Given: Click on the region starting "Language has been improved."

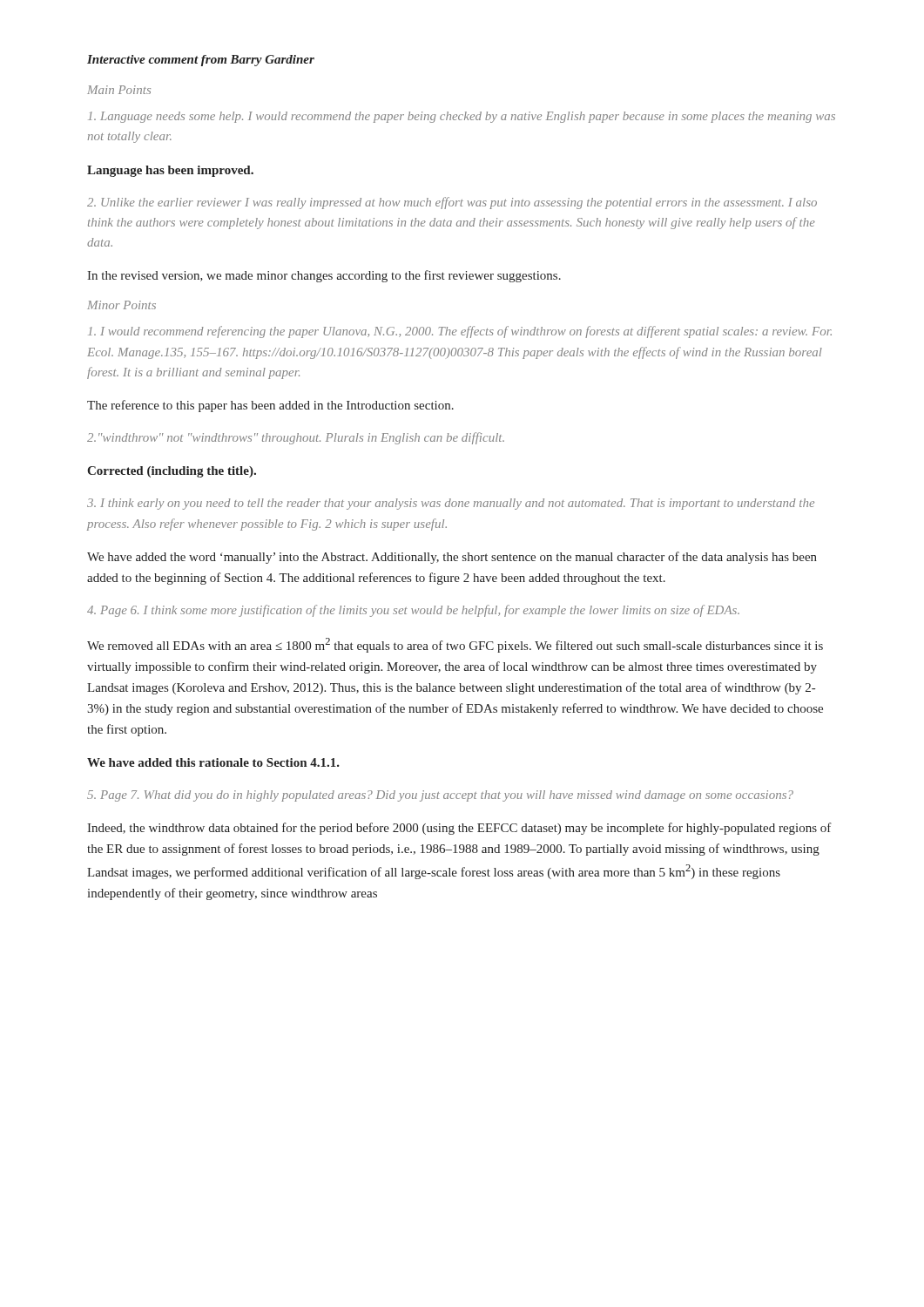Looking at the screenshot, I should (x=170, y=169).
